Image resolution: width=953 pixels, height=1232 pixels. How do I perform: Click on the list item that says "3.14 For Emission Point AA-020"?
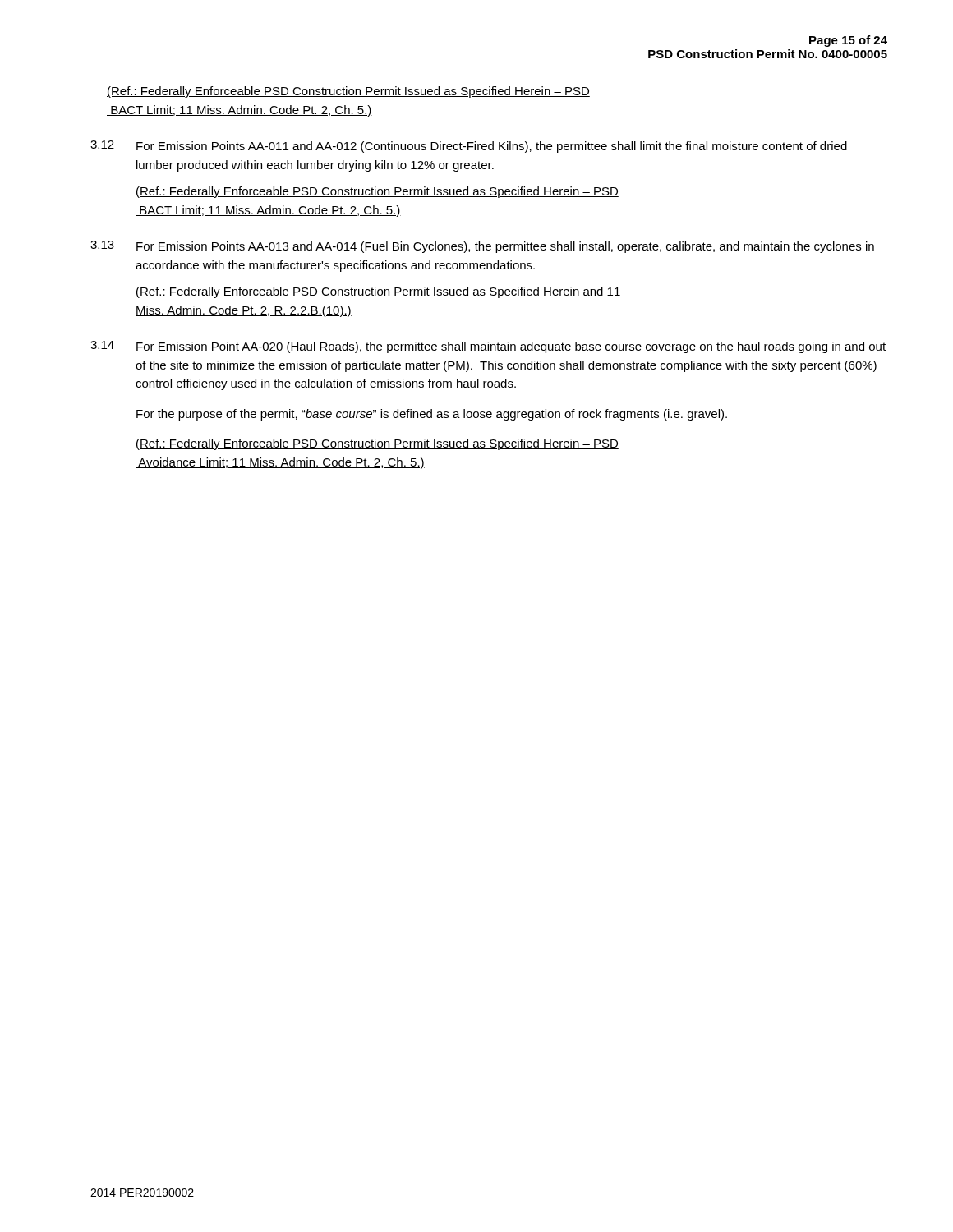point(489,365)
